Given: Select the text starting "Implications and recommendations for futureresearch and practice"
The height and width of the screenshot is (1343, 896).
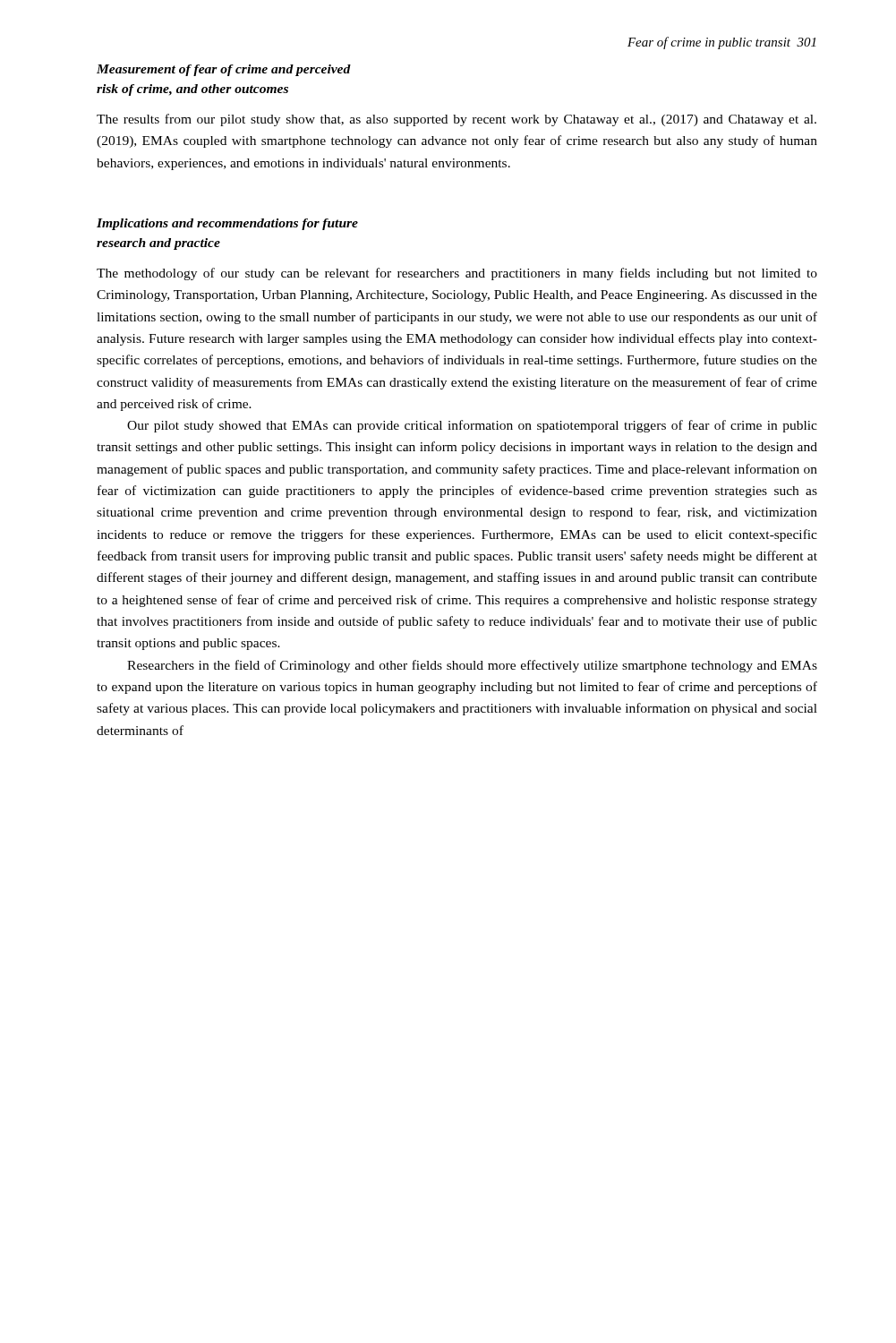Looking at the screenshot, I should pos(227,232).
